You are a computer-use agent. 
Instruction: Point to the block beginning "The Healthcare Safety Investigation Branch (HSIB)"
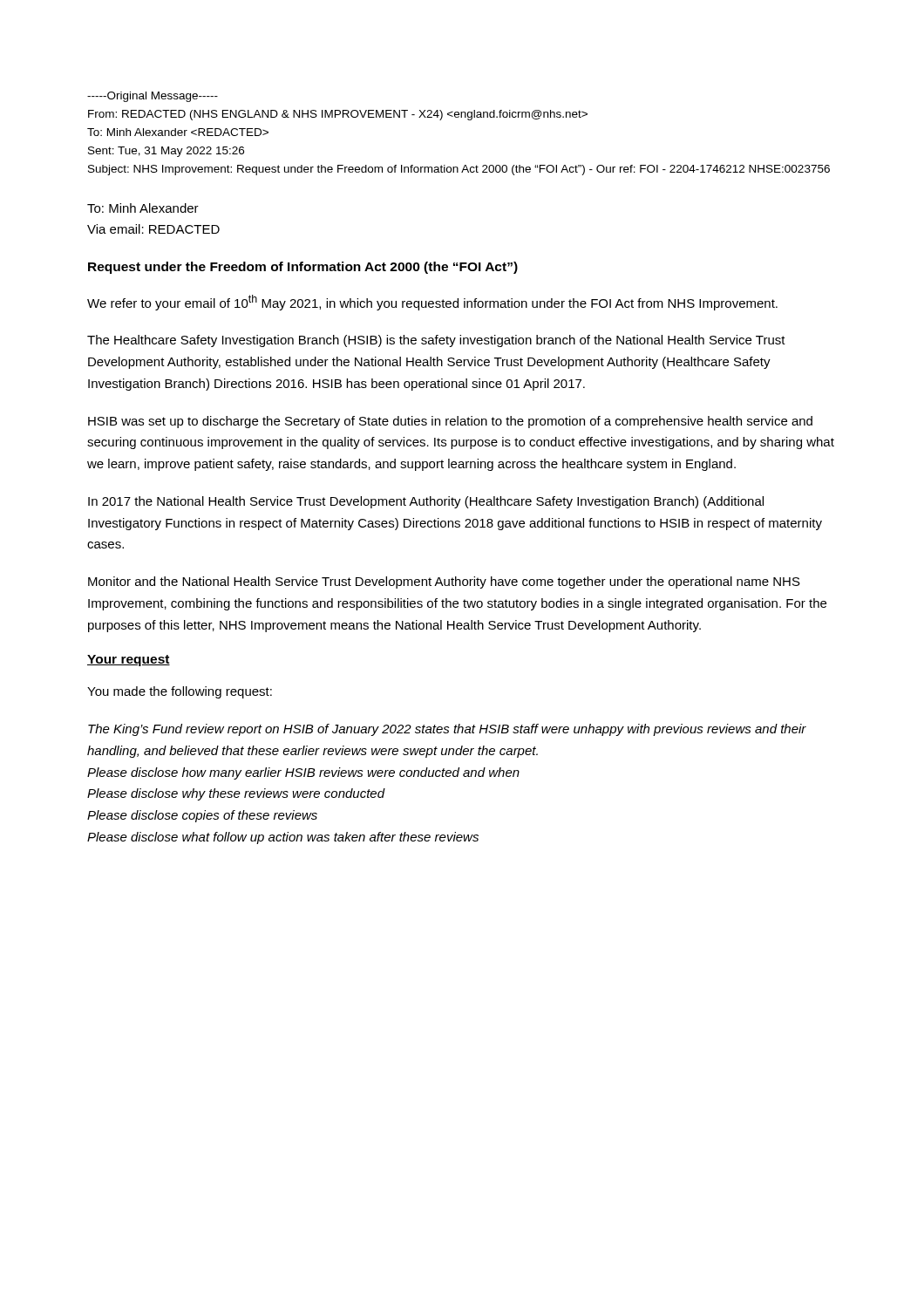[x=436, y=362]
